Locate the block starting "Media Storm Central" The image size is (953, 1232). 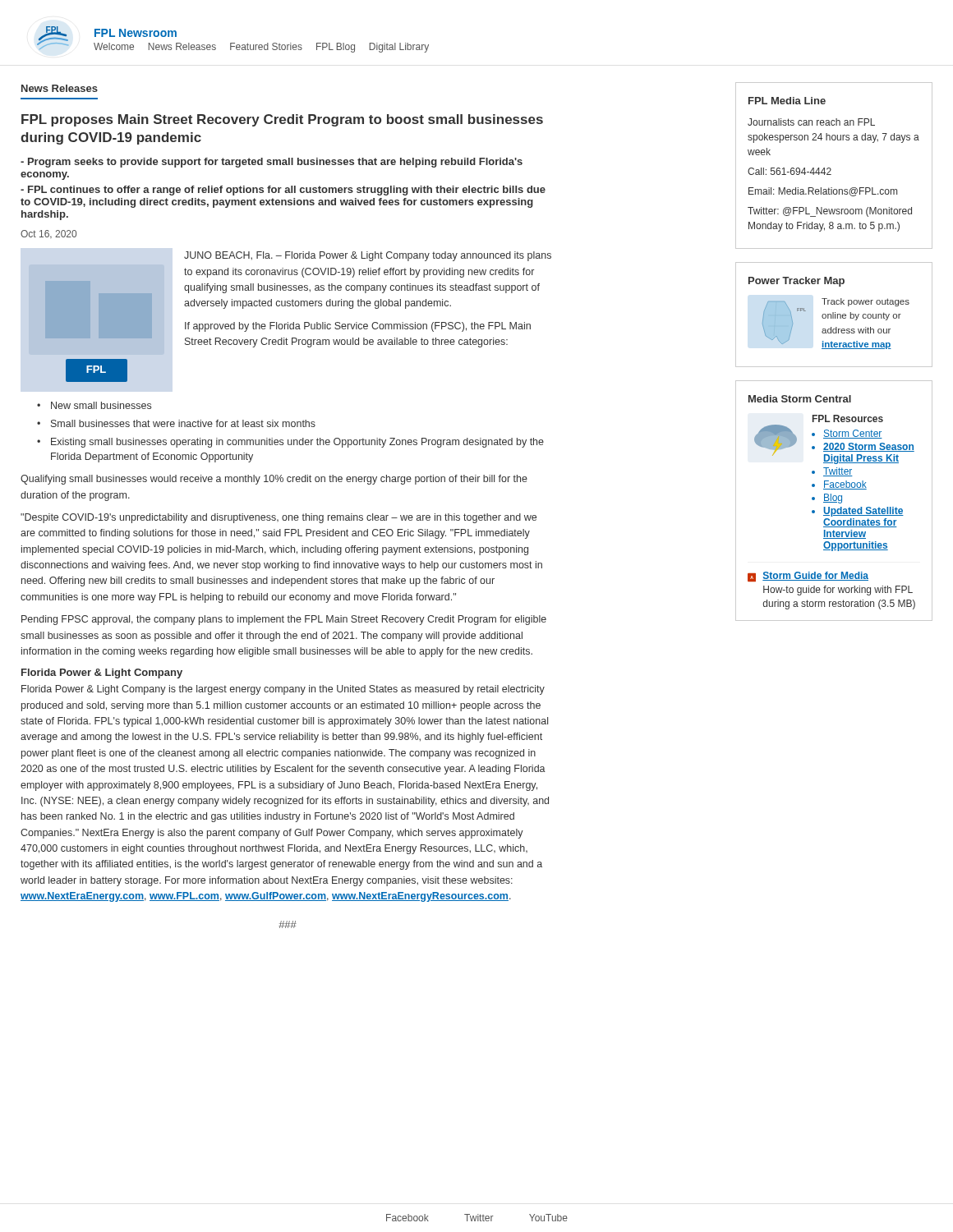coord(800,399)
